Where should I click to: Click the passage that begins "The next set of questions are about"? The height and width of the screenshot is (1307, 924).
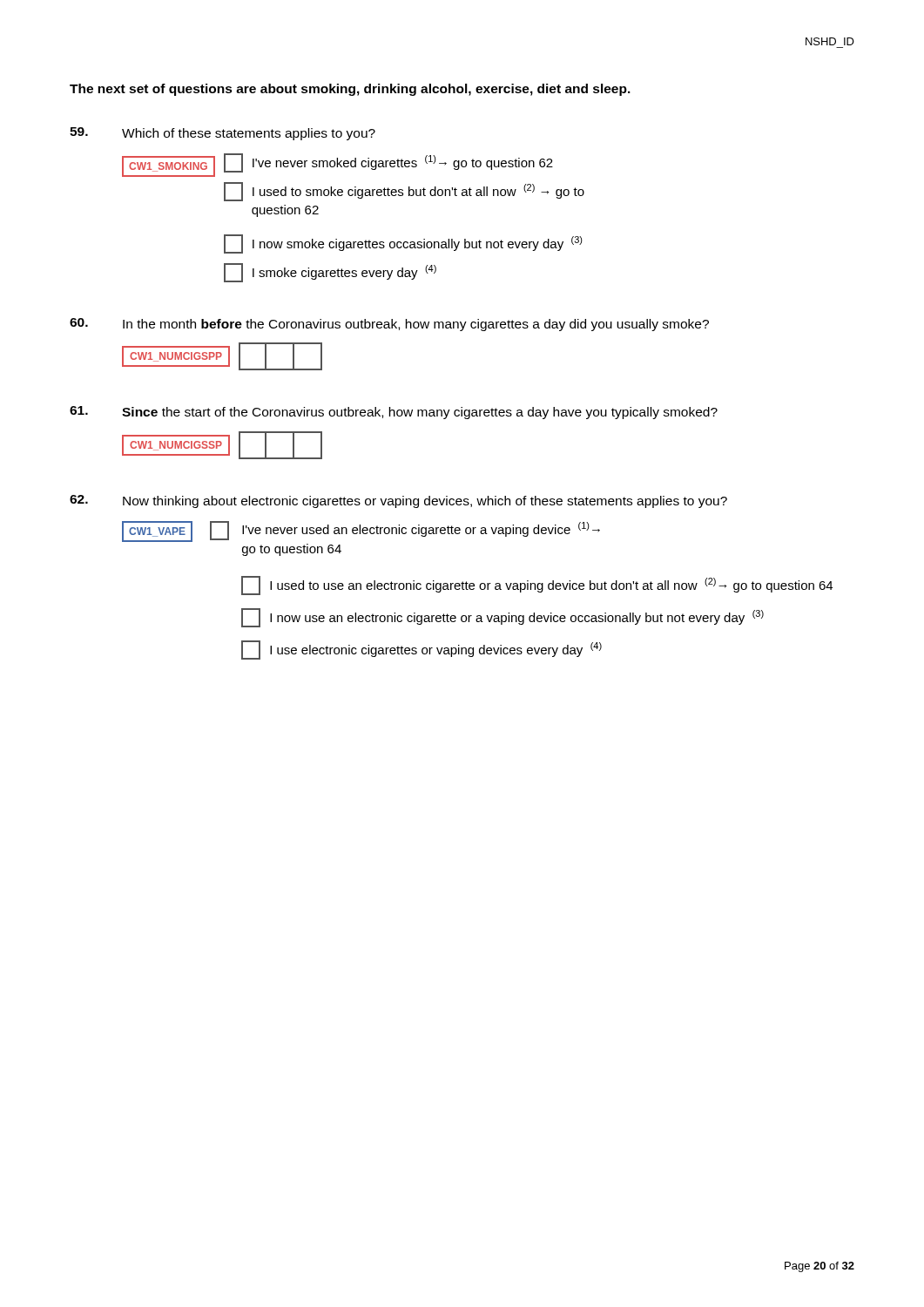click(350, 88)
